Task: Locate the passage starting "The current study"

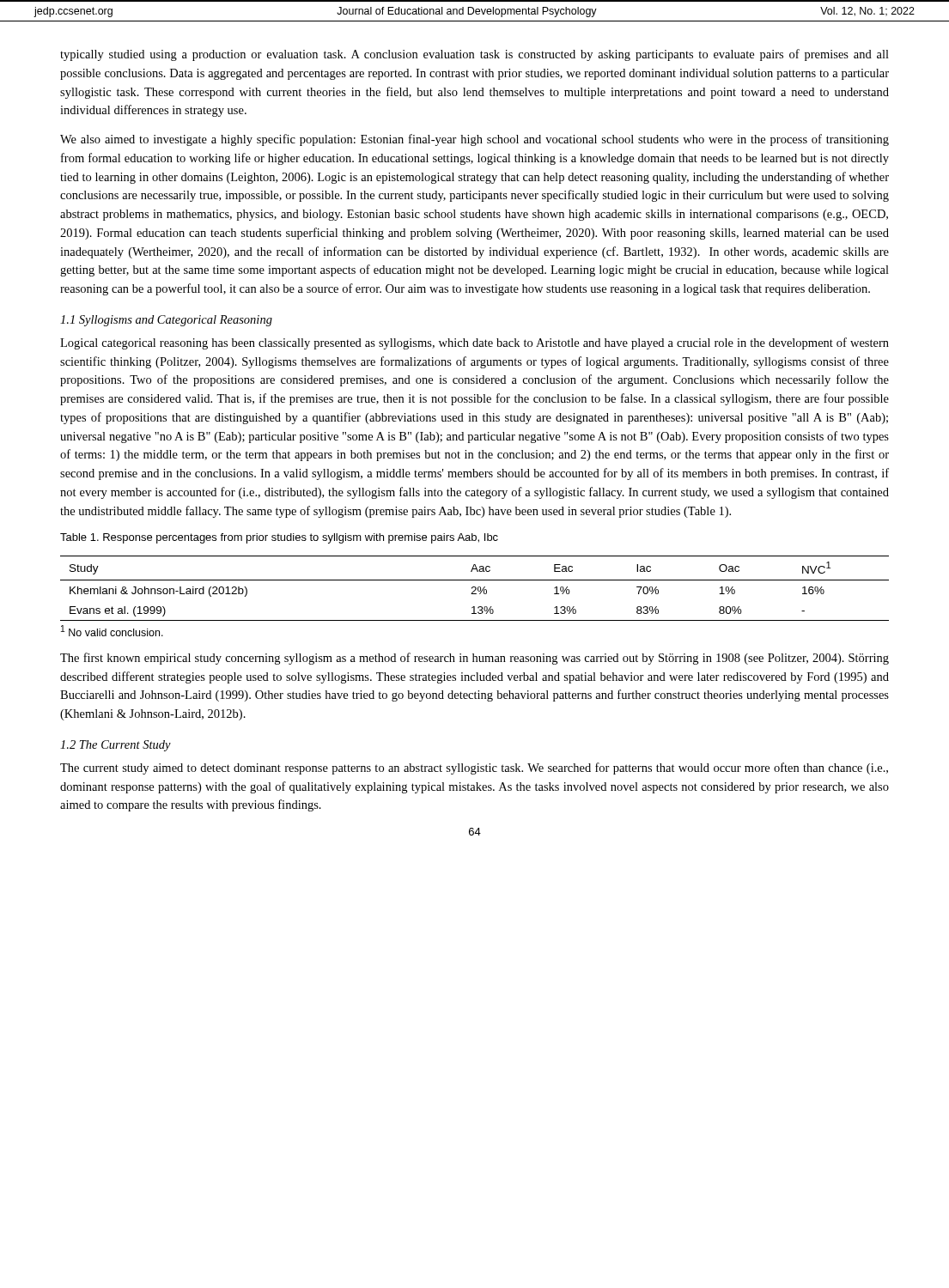Action: click(x=474, y=787)
